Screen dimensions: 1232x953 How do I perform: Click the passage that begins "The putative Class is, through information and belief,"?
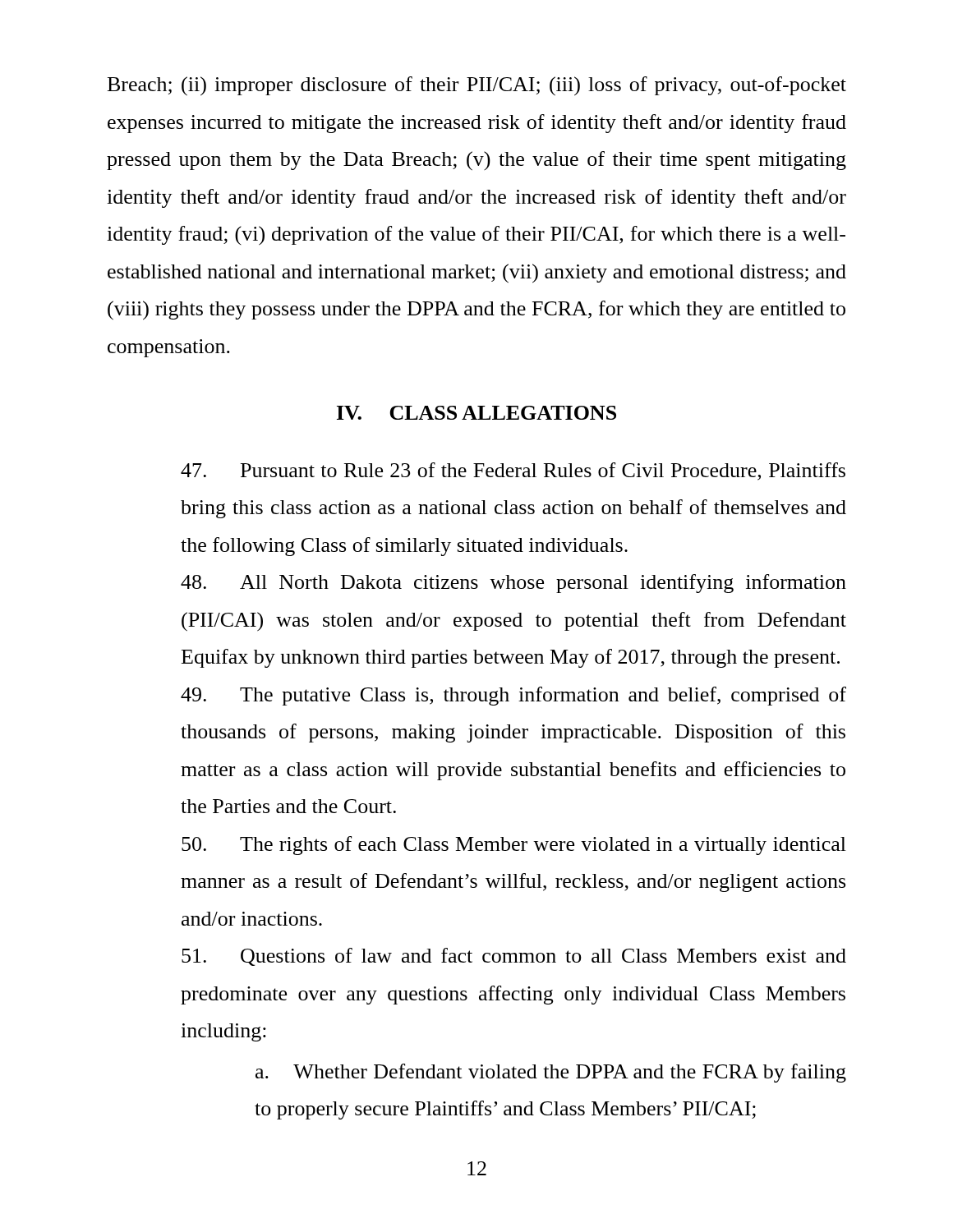539,696
